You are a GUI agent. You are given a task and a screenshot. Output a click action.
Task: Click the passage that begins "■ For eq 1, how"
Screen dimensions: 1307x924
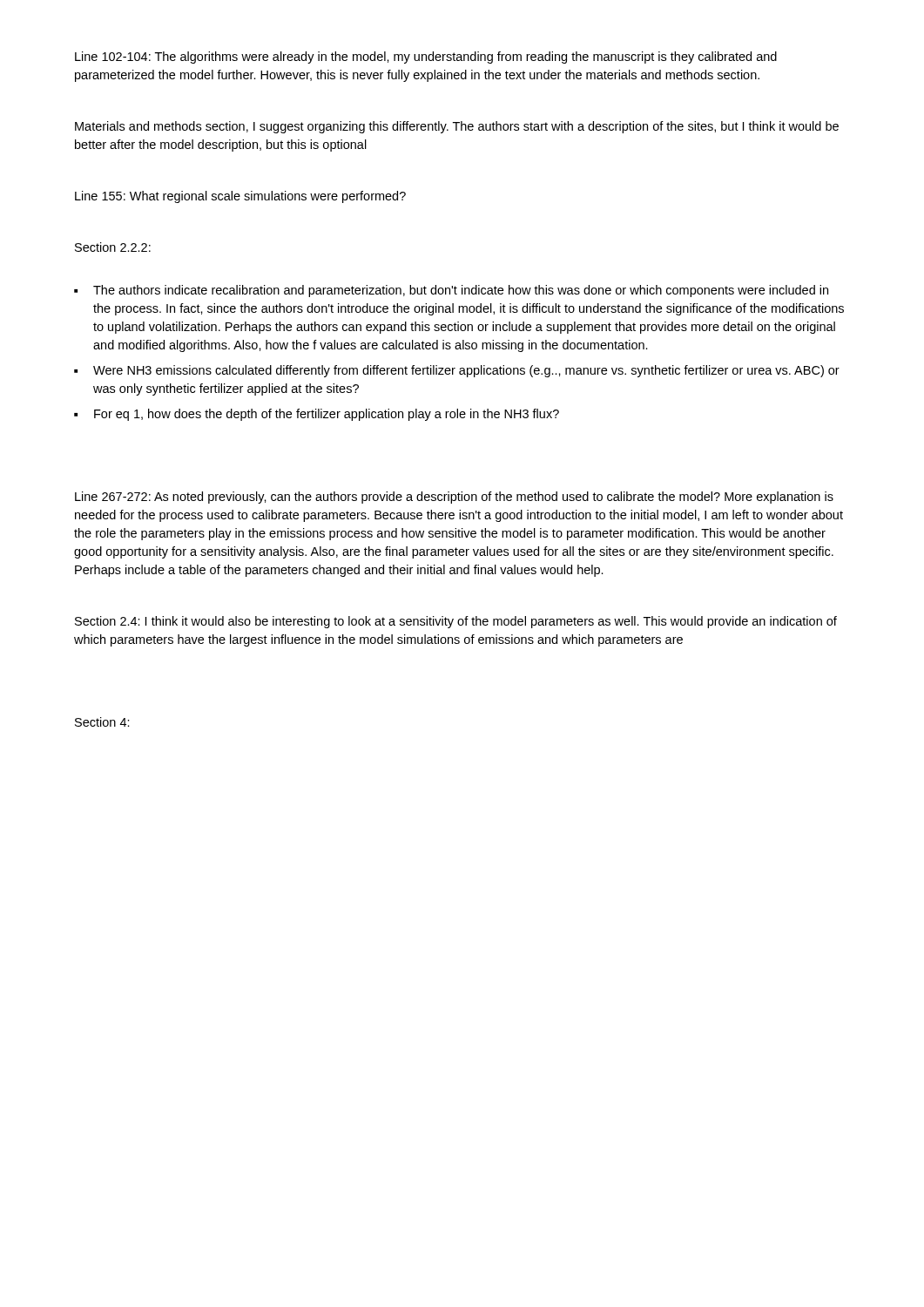tap(462, 414)
